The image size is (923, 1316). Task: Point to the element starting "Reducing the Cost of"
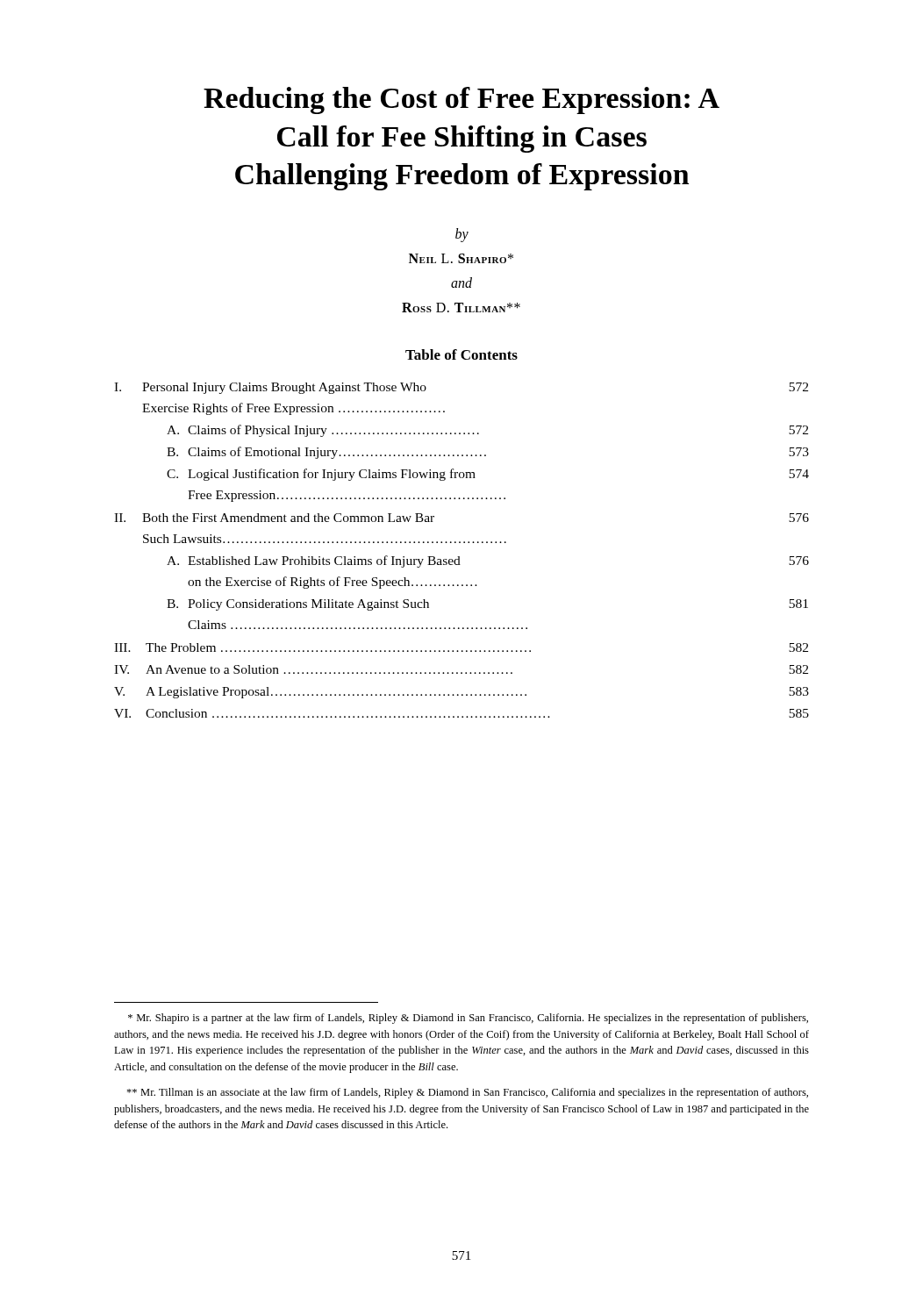point(462,136)
